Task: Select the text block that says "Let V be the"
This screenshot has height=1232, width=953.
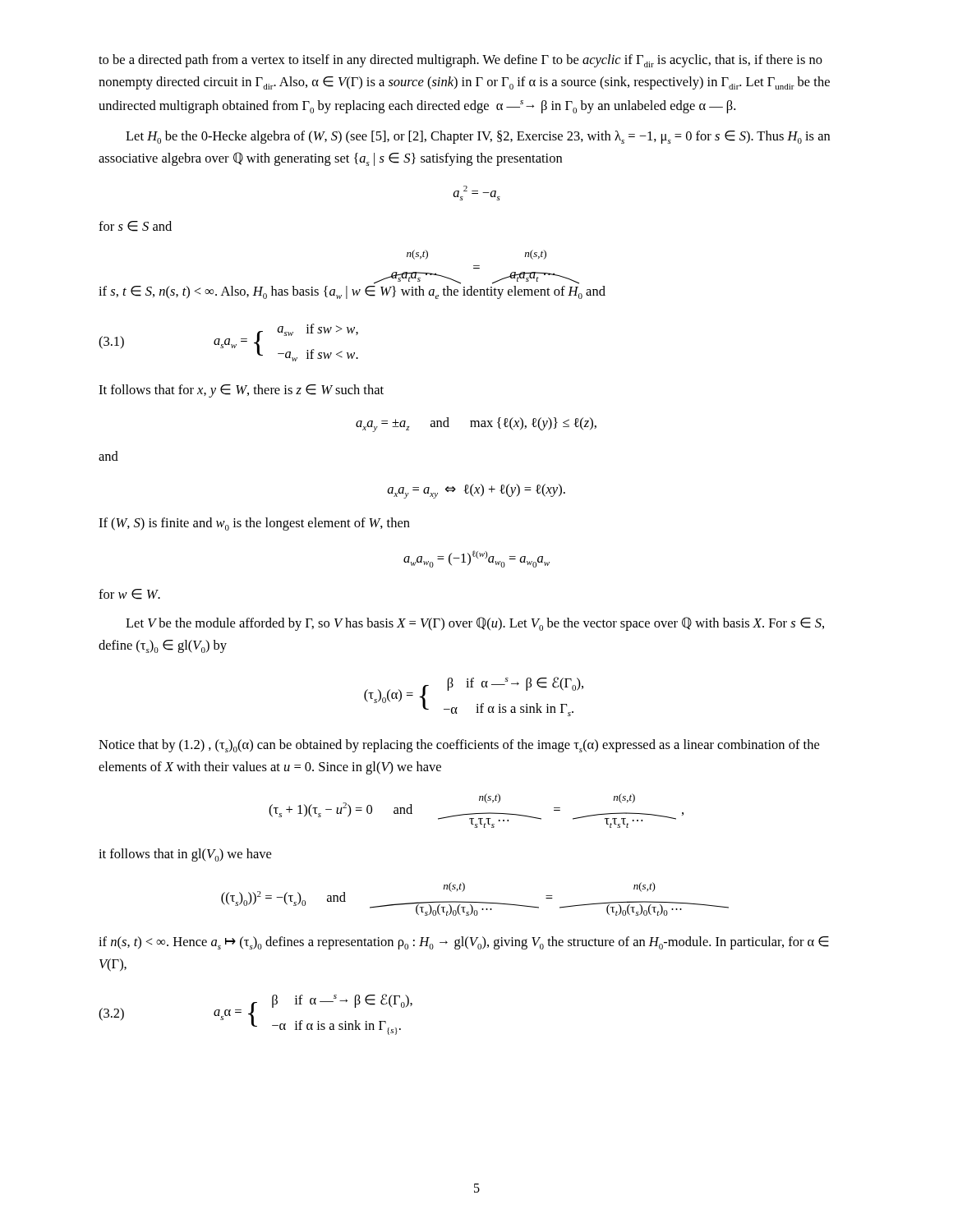Action: pyautogui.click(x=476, y=635)
